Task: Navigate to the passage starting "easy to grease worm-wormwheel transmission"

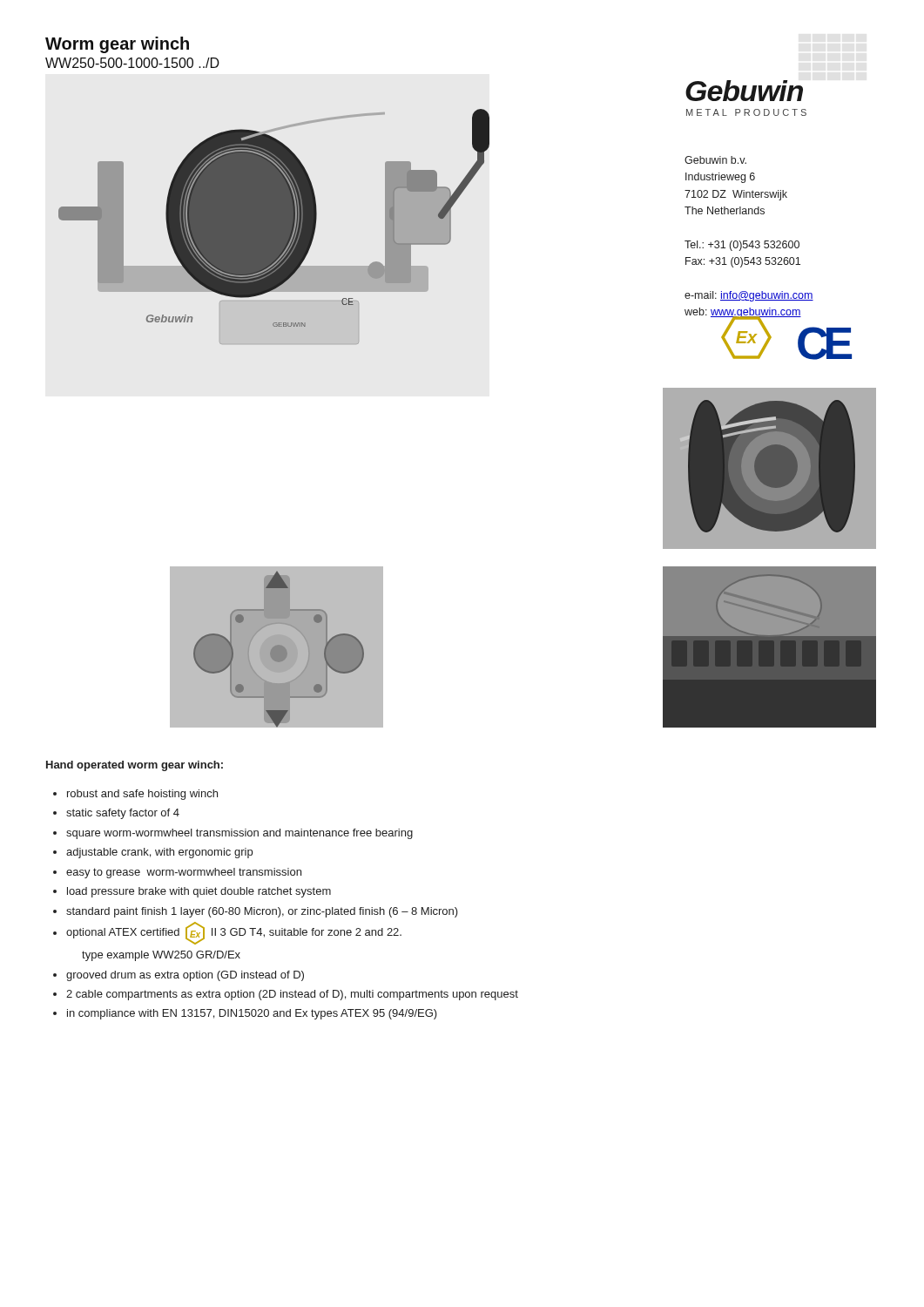Action: [184, 872]
